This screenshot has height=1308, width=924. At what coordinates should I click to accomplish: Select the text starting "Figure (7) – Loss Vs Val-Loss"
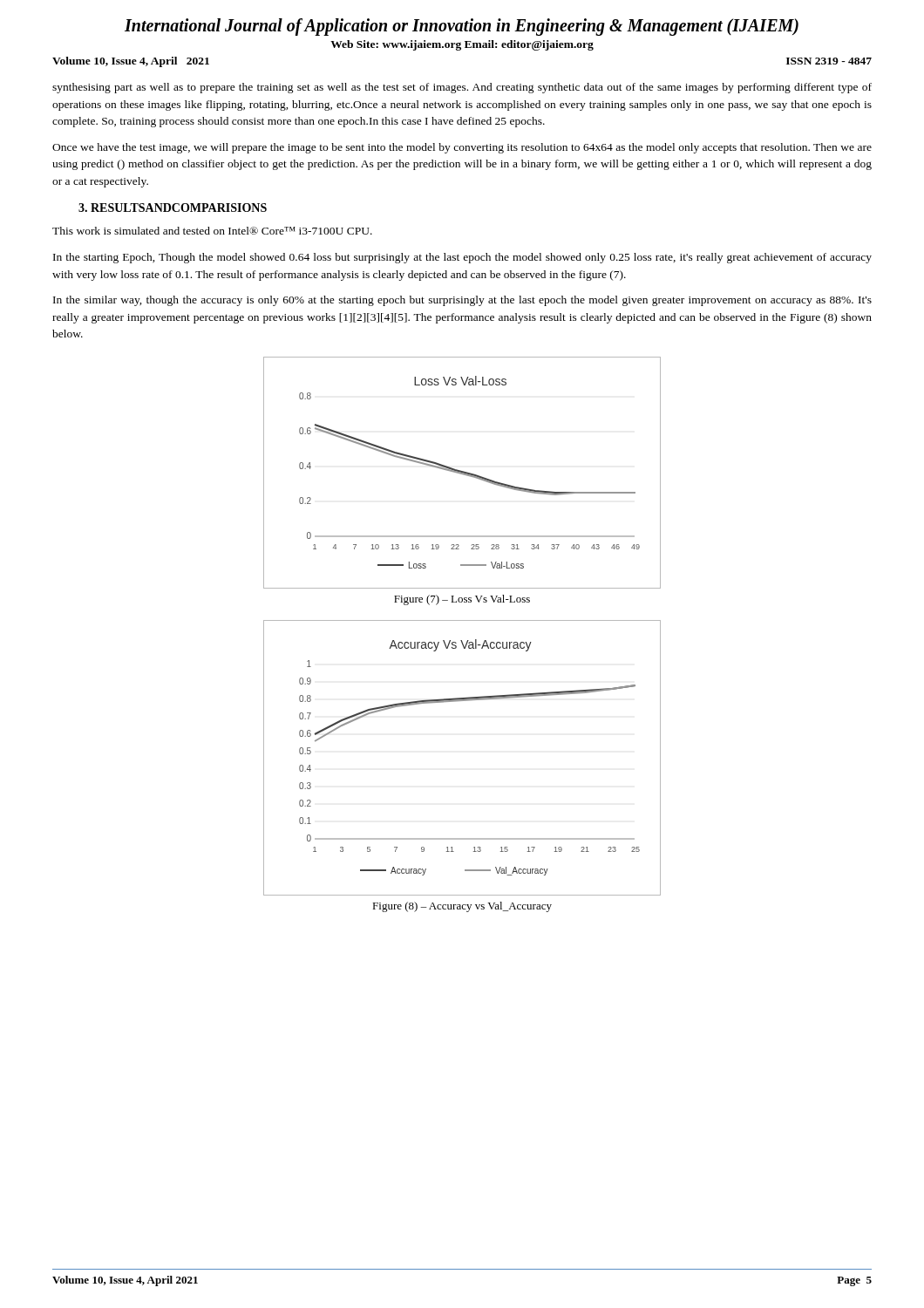462,598
